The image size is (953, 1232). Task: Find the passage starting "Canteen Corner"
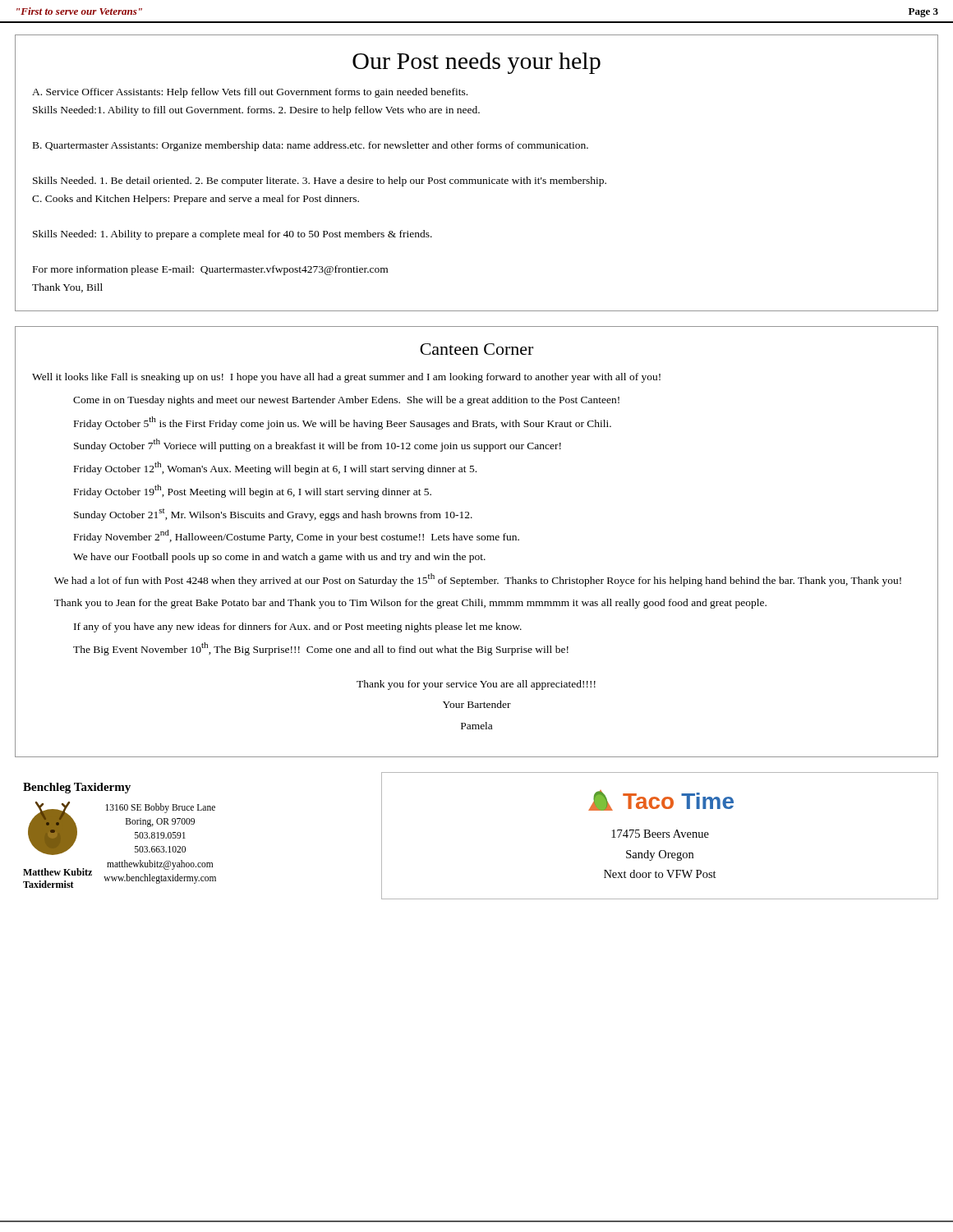[476, 349]
